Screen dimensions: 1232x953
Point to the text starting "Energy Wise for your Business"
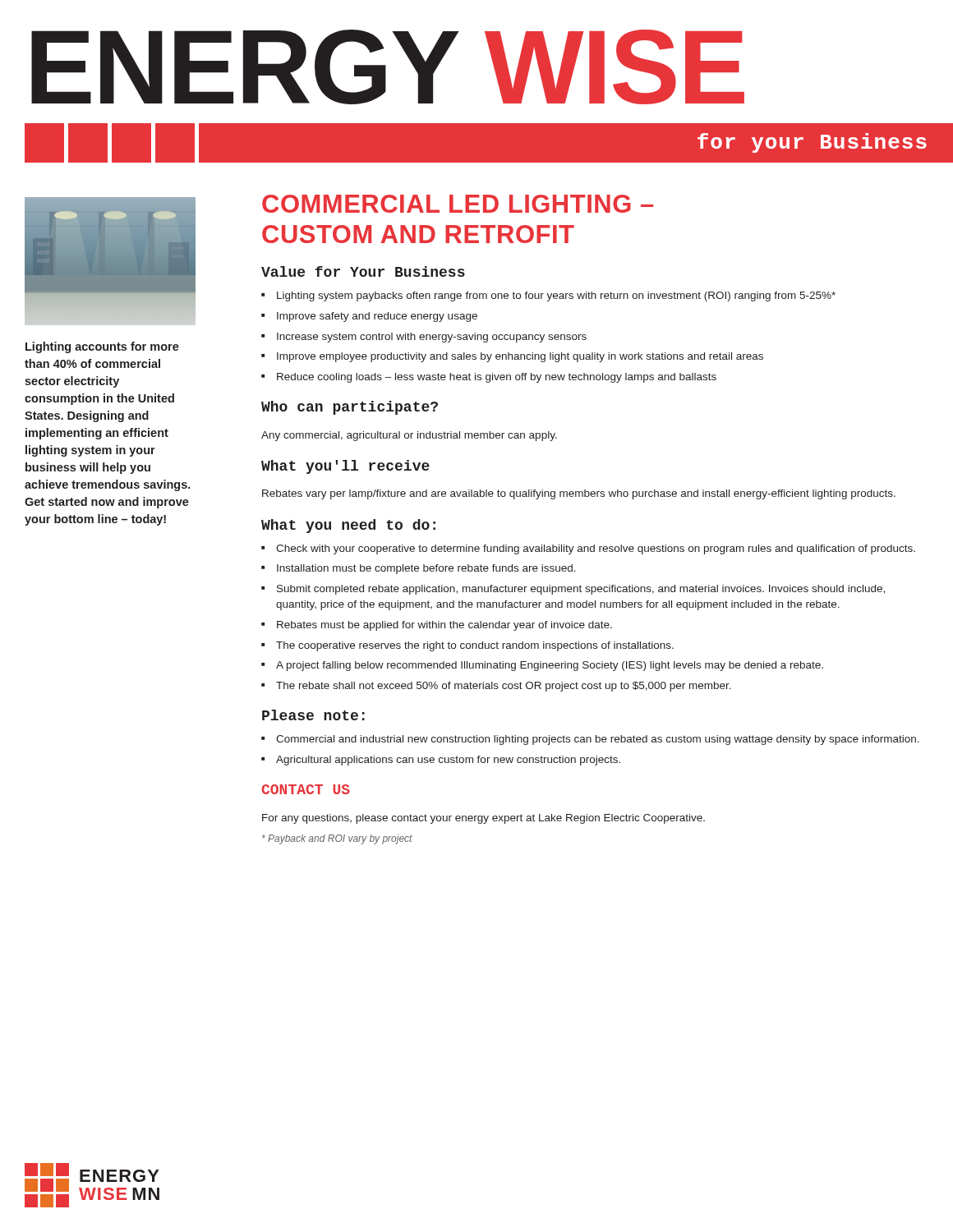[476, 81]
